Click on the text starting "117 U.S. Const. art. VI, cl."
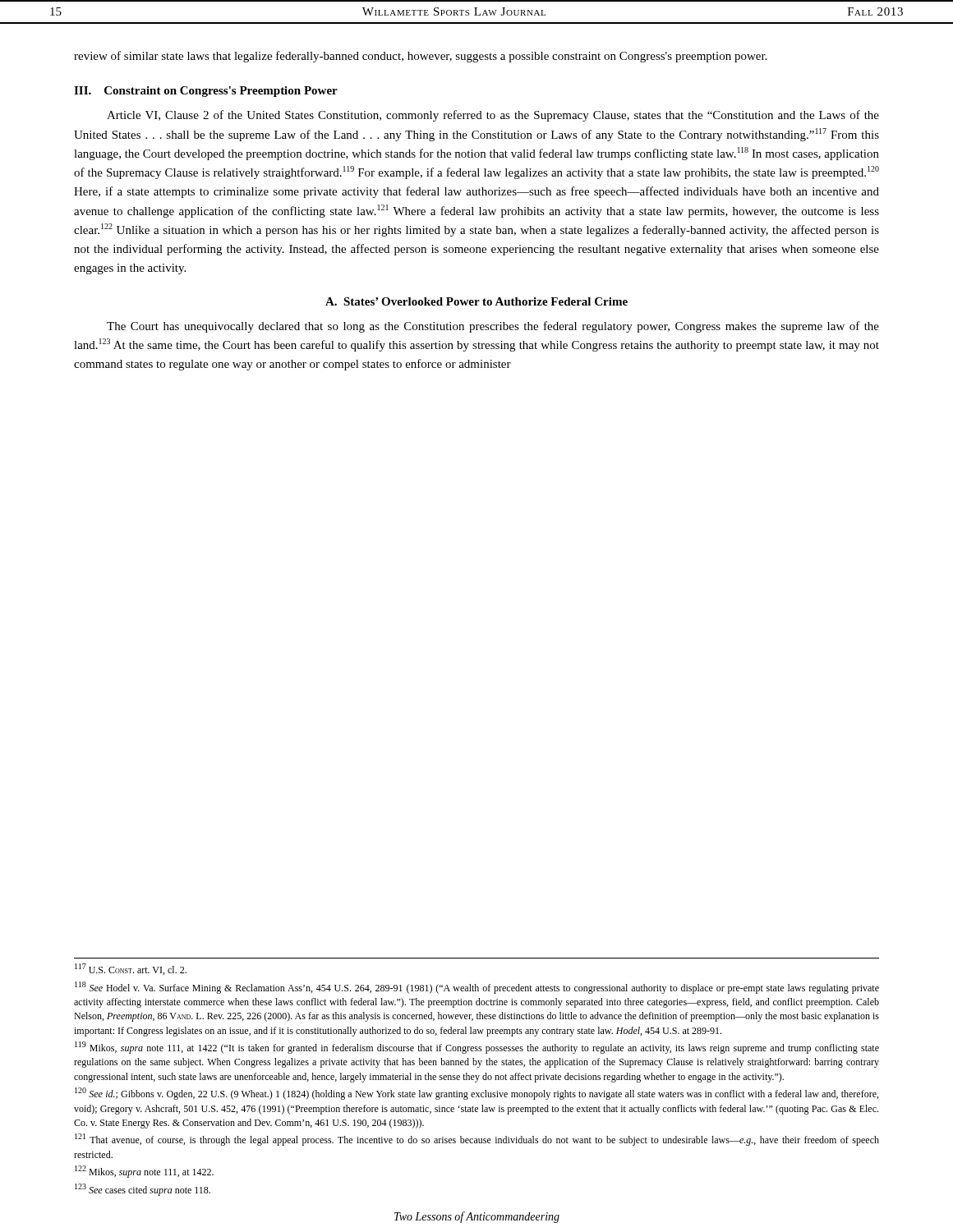Image resolution: width=953 pixels, height=1232 pixels. click(130, 970)
